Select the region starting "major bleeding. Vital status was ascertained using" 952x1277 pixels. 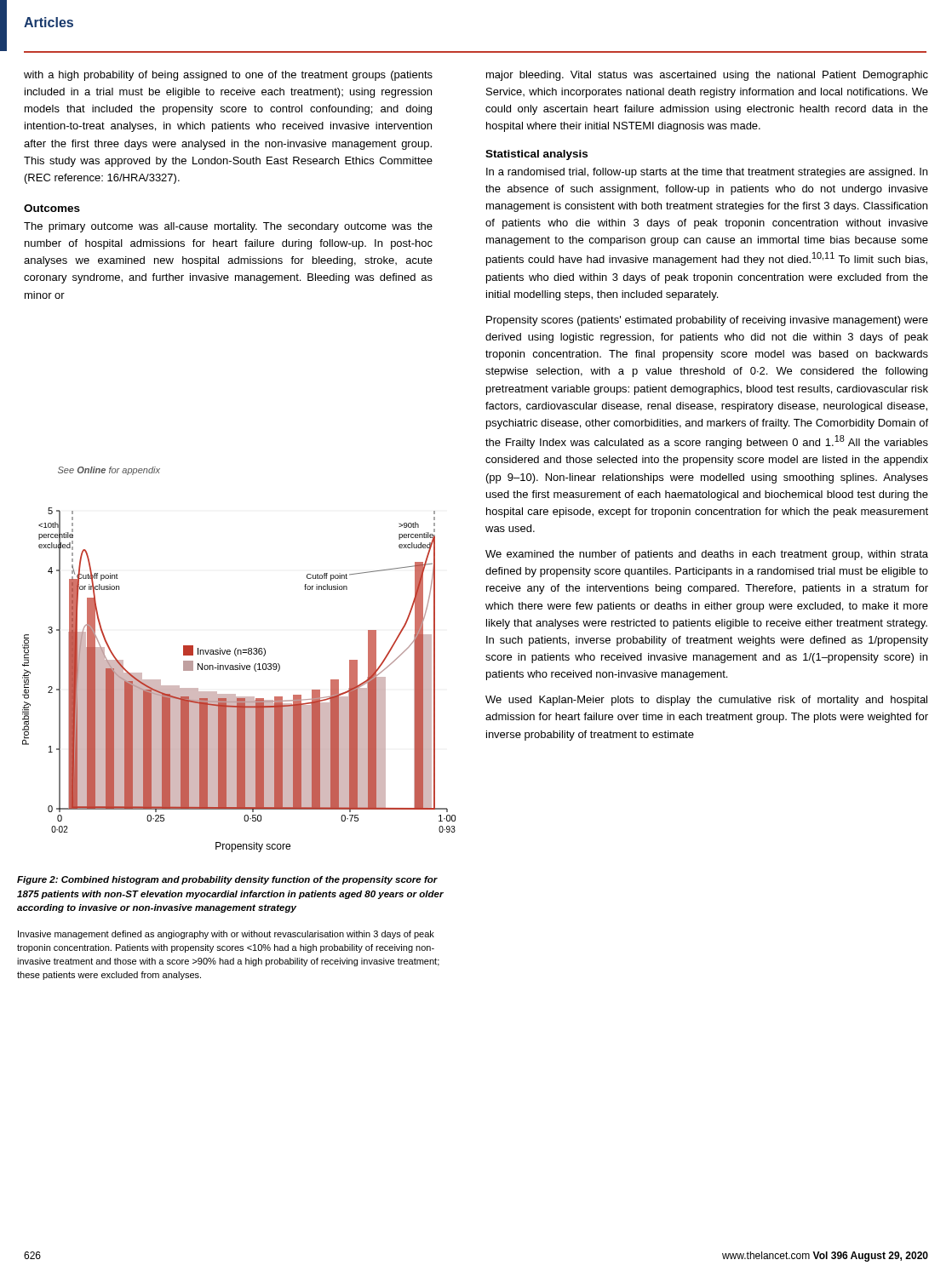coord(707,100)
